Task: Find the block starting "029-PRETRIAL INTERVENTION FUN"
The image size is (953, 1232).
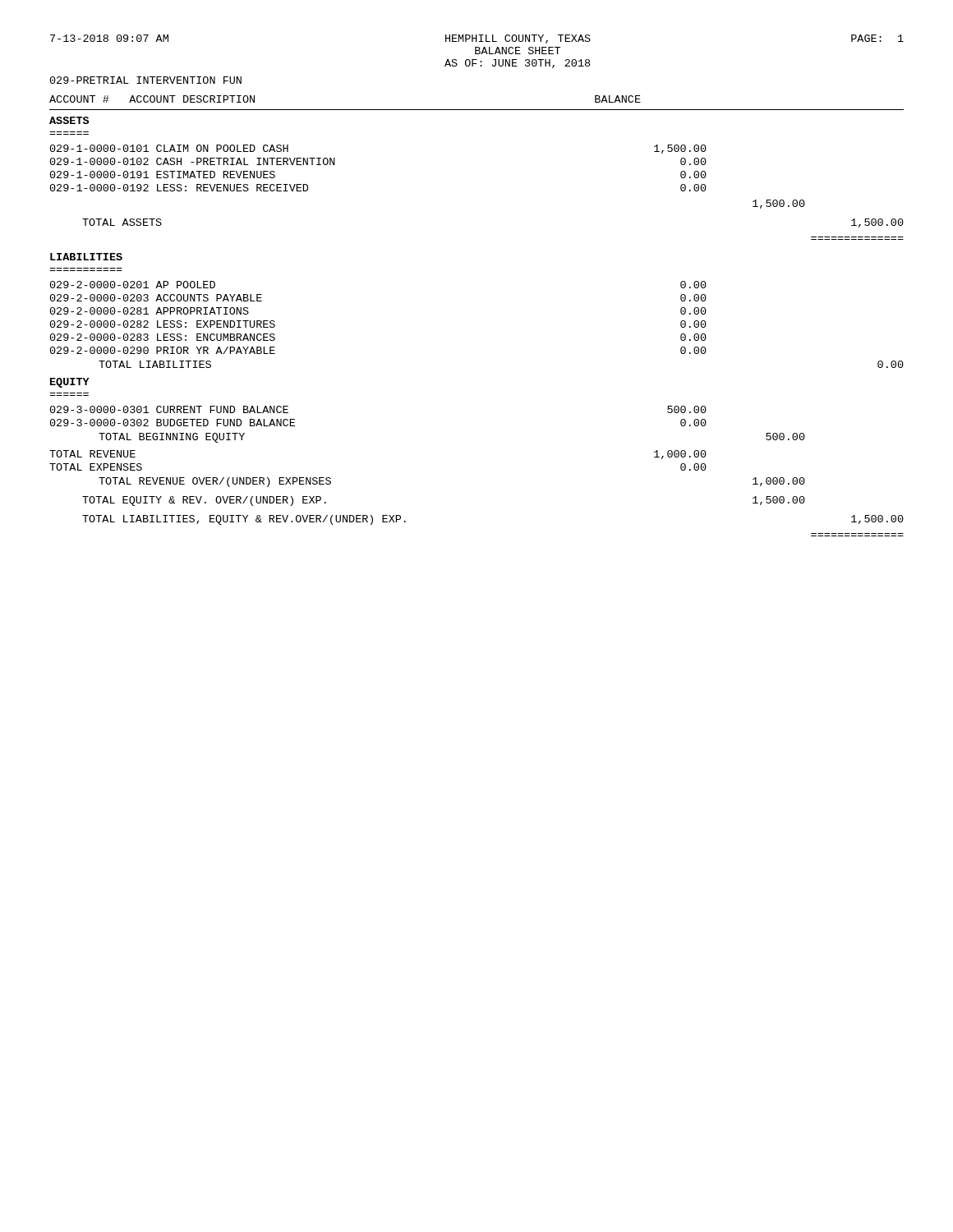Action: tap(146, 81)
